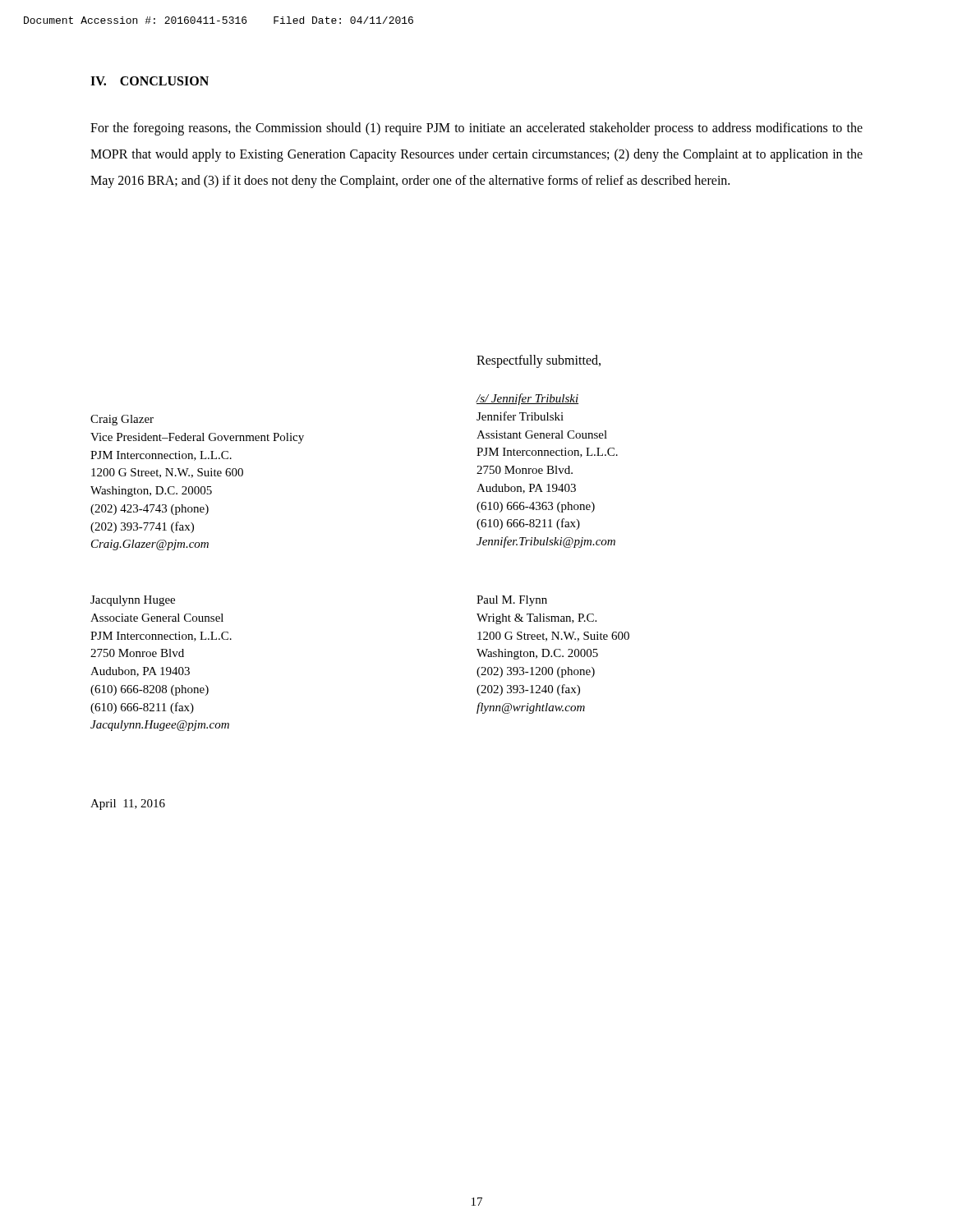The width and height of the screenshot is (953, 1232).
Task: Find the passage starting "April 11, 2016"
Action: [128, 803]
